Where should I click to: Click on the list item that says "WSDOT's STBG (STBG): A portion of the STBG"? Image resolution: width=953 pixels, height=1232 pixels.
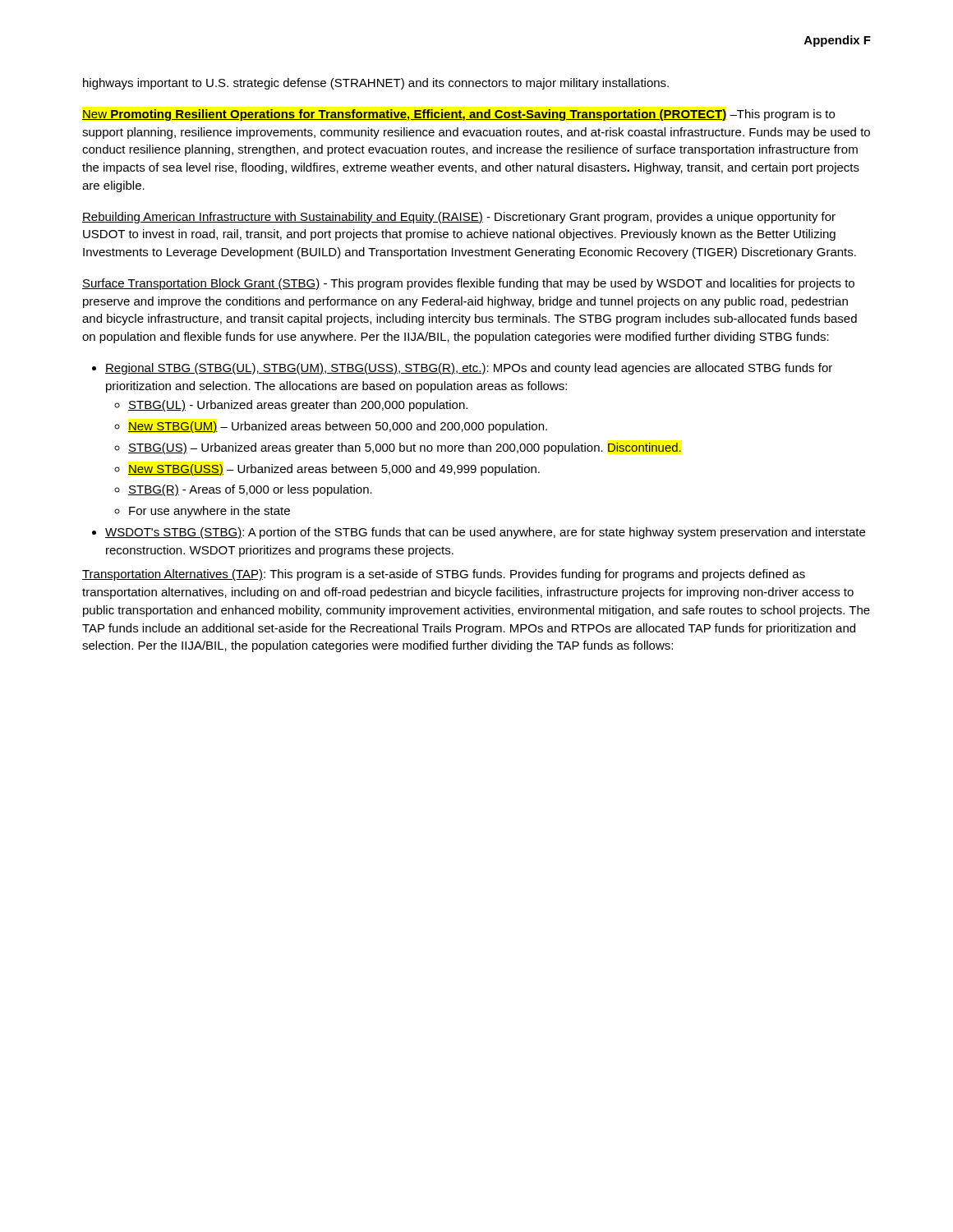488,541
